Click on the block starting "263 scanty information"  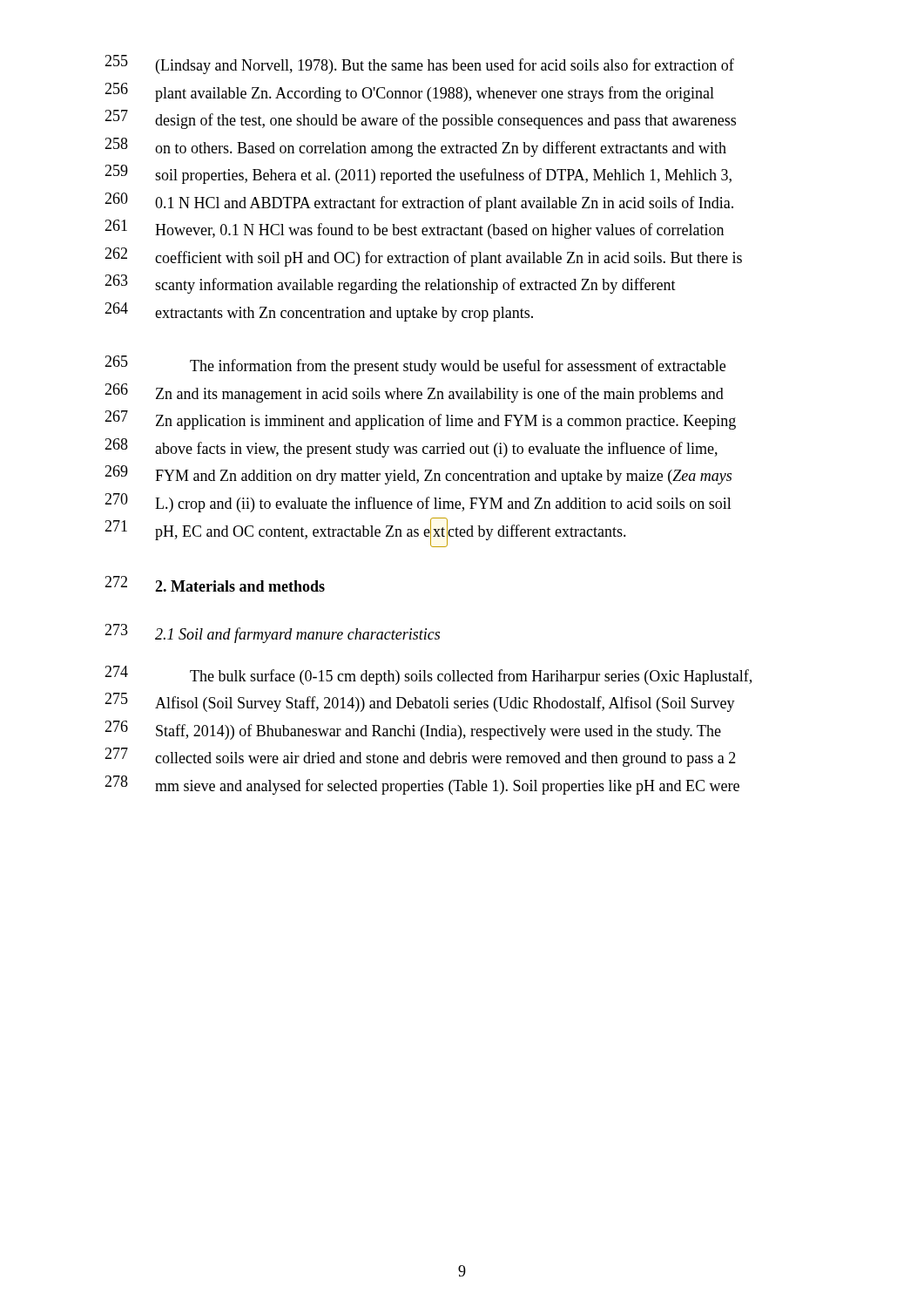tap(475, 286)
